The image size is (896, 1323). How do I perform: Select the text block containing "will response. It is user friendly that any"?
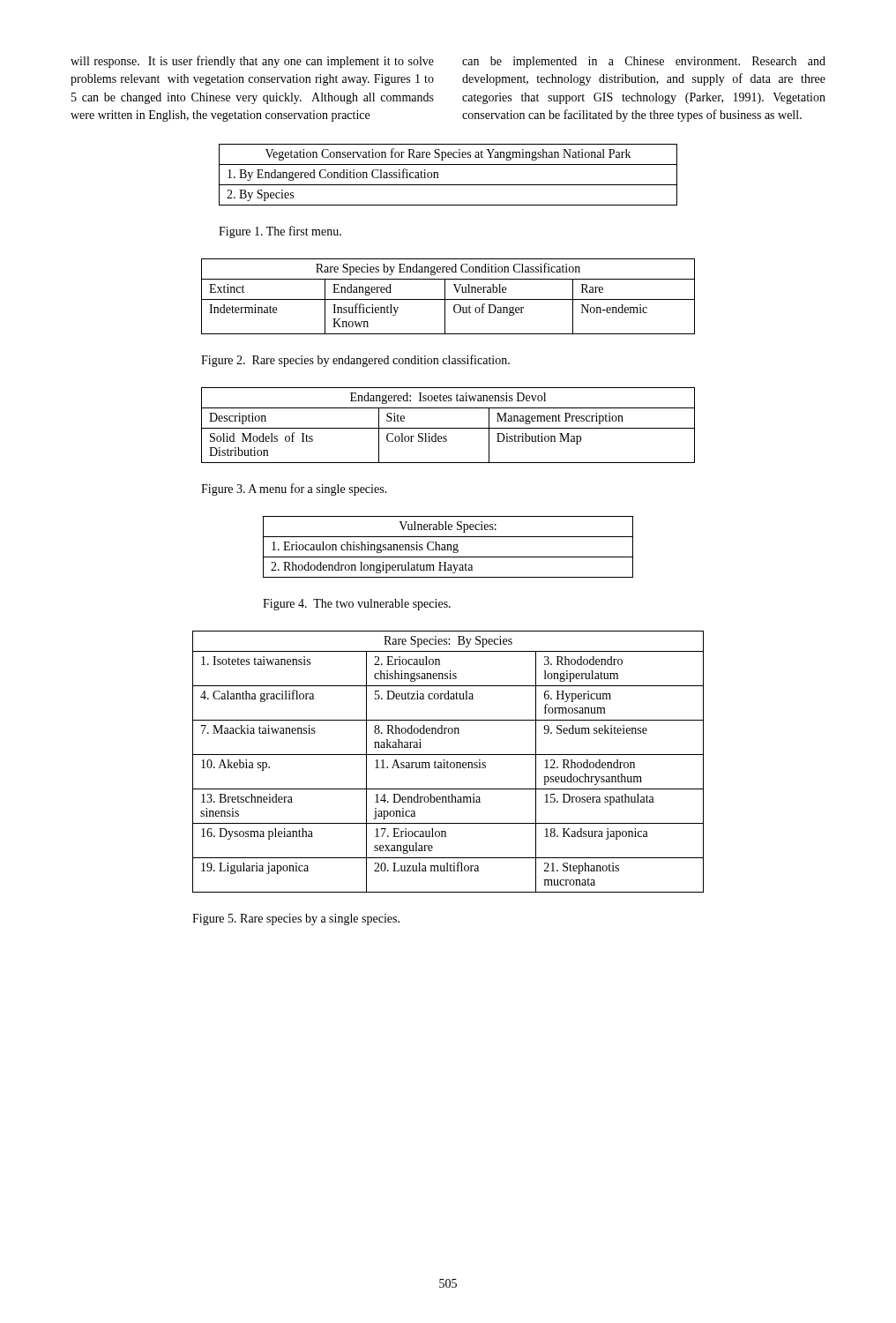[x=252, y=88]
